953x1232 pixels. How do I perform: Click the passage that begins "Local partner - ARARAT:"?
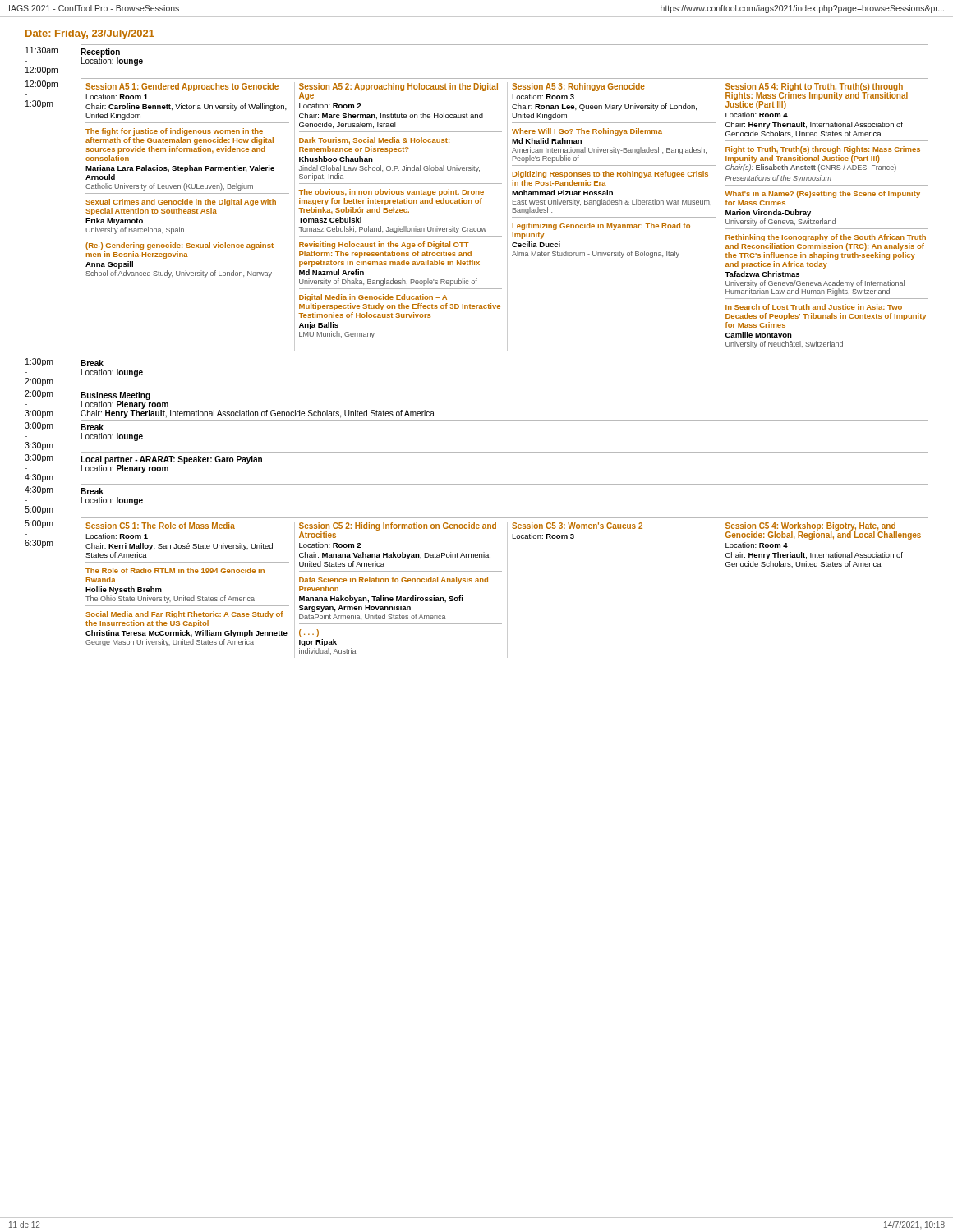coord(172,464)
